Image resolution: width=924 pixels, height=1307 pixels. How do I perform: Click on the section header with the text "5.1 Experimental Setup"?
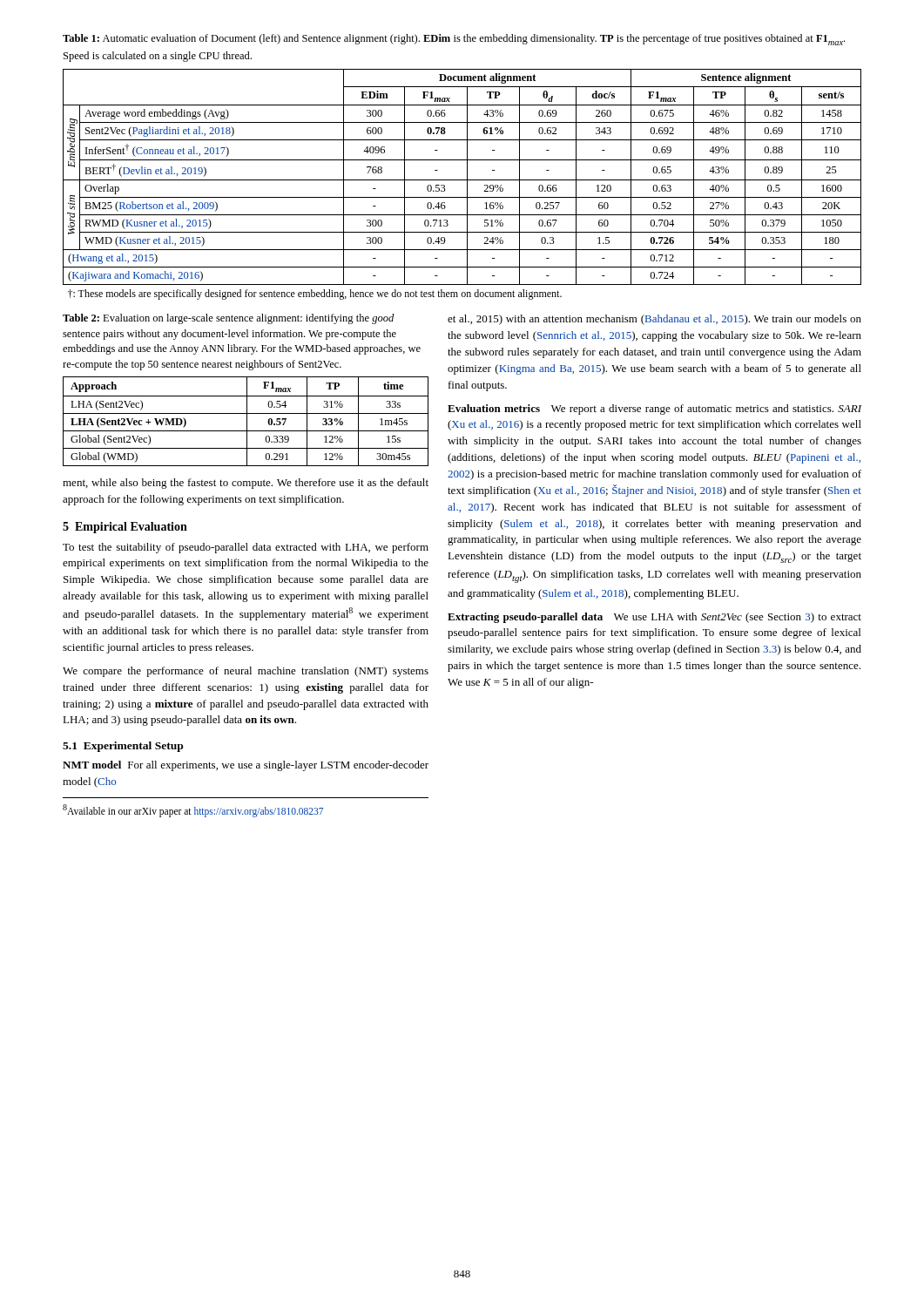click(x=123, y=746)
